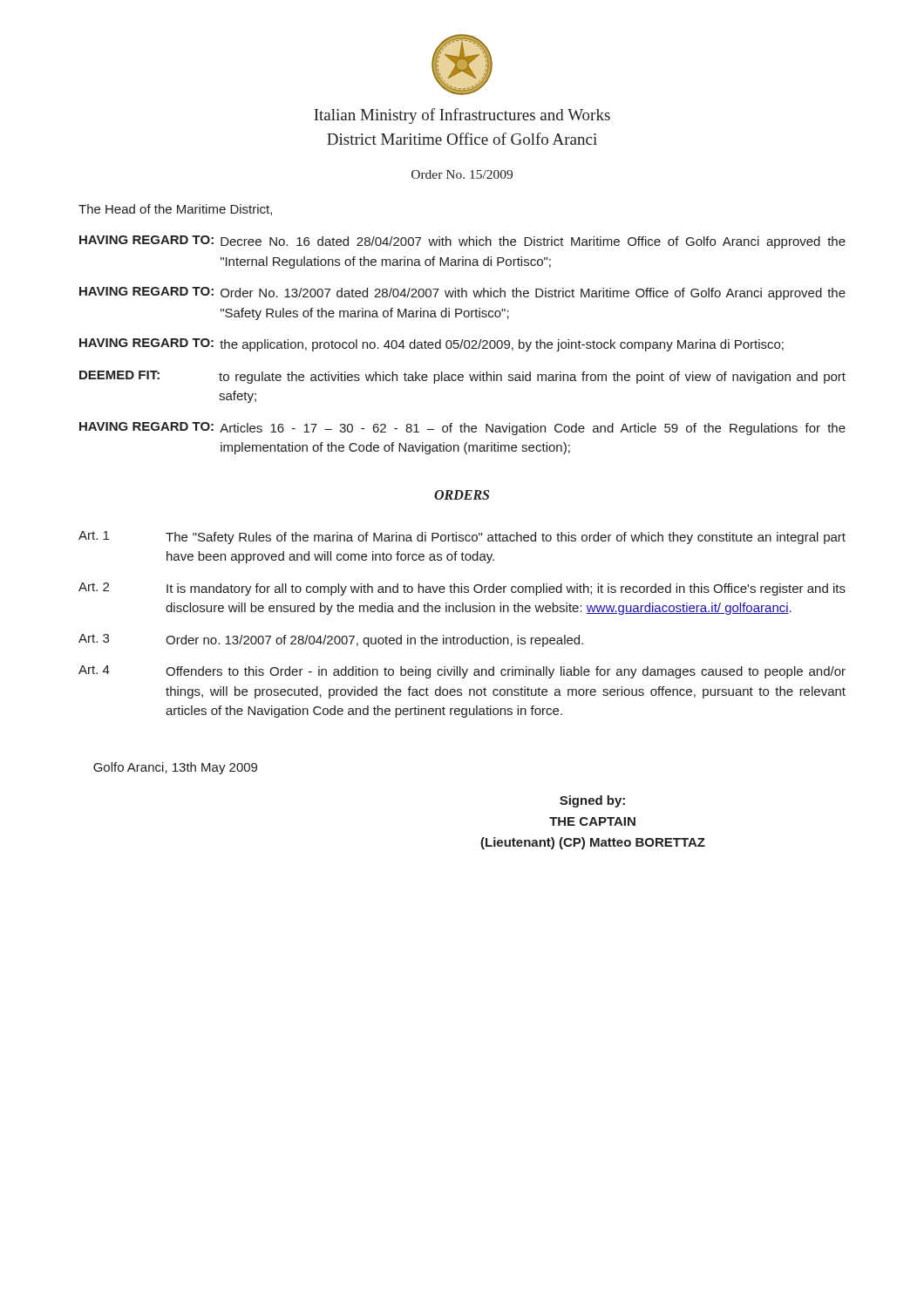Where is the passage that starts "HAVING REGARD TO: Decree No."?
This screenshot has width=924, height=1308.
462,252
